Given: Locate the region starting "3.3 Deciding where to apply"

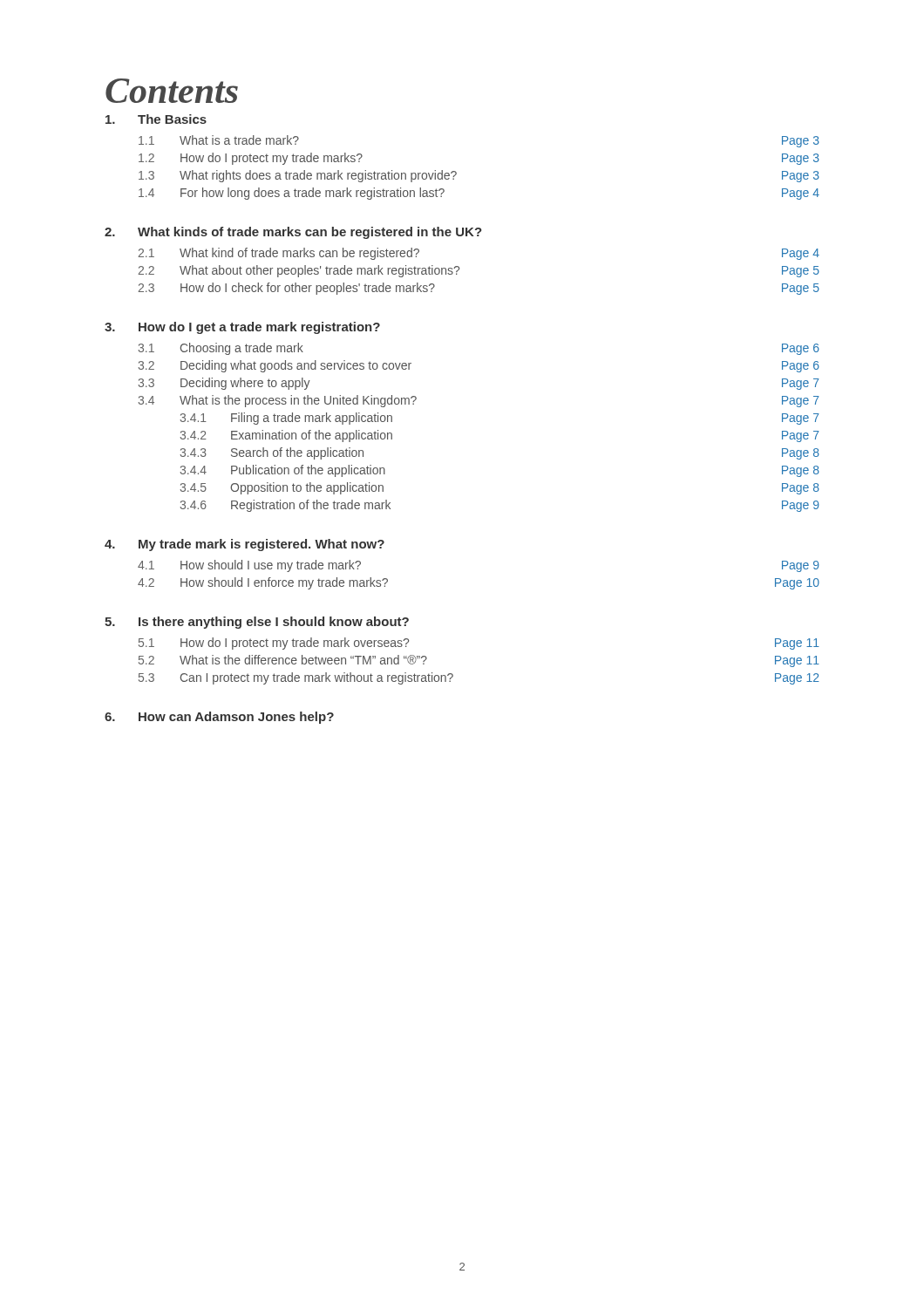Looking at the screenshot, I should [x=241, y=383].
